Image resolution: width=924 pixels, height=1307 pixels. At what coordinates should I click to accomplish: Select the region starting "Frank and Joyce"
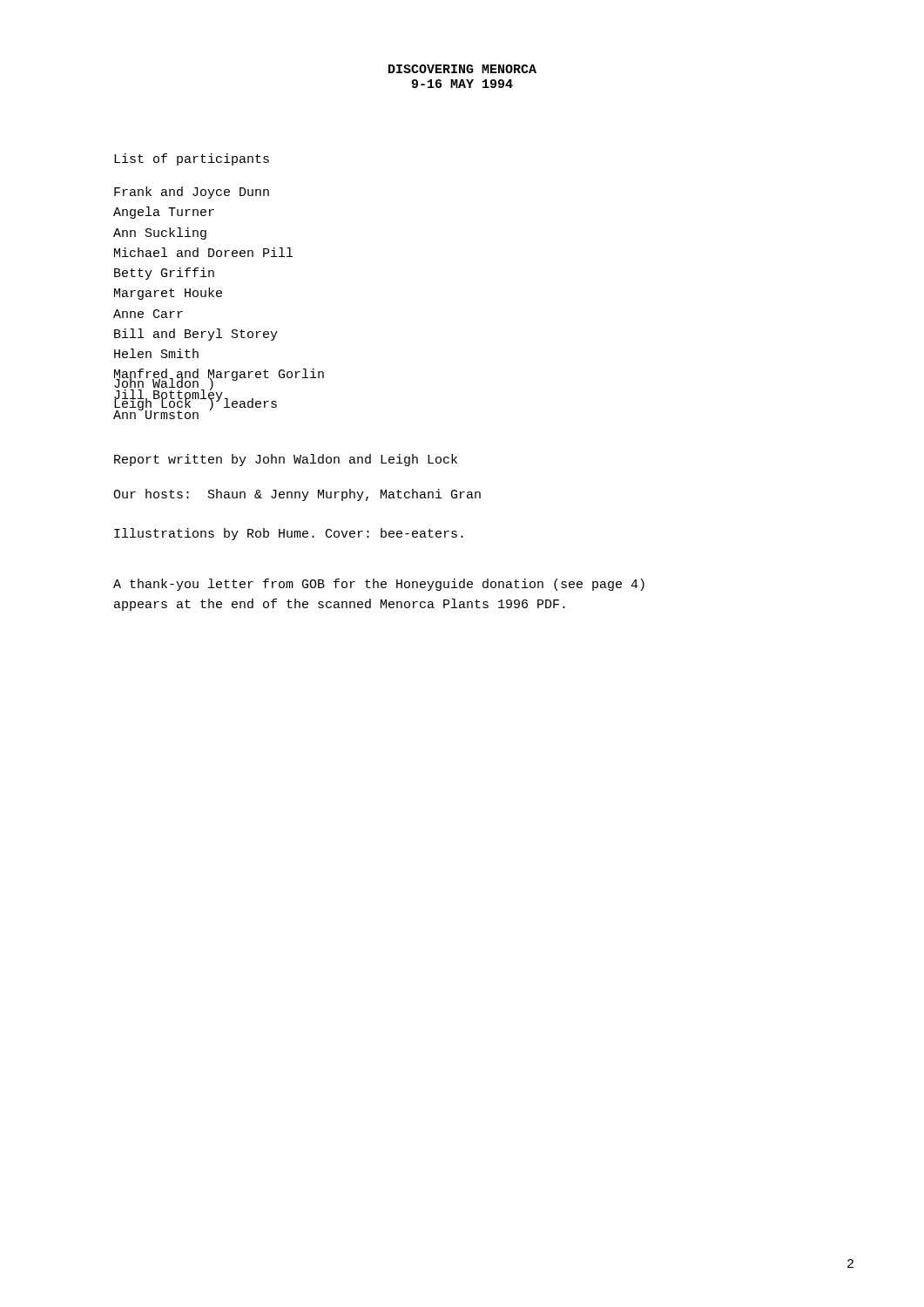219,304
